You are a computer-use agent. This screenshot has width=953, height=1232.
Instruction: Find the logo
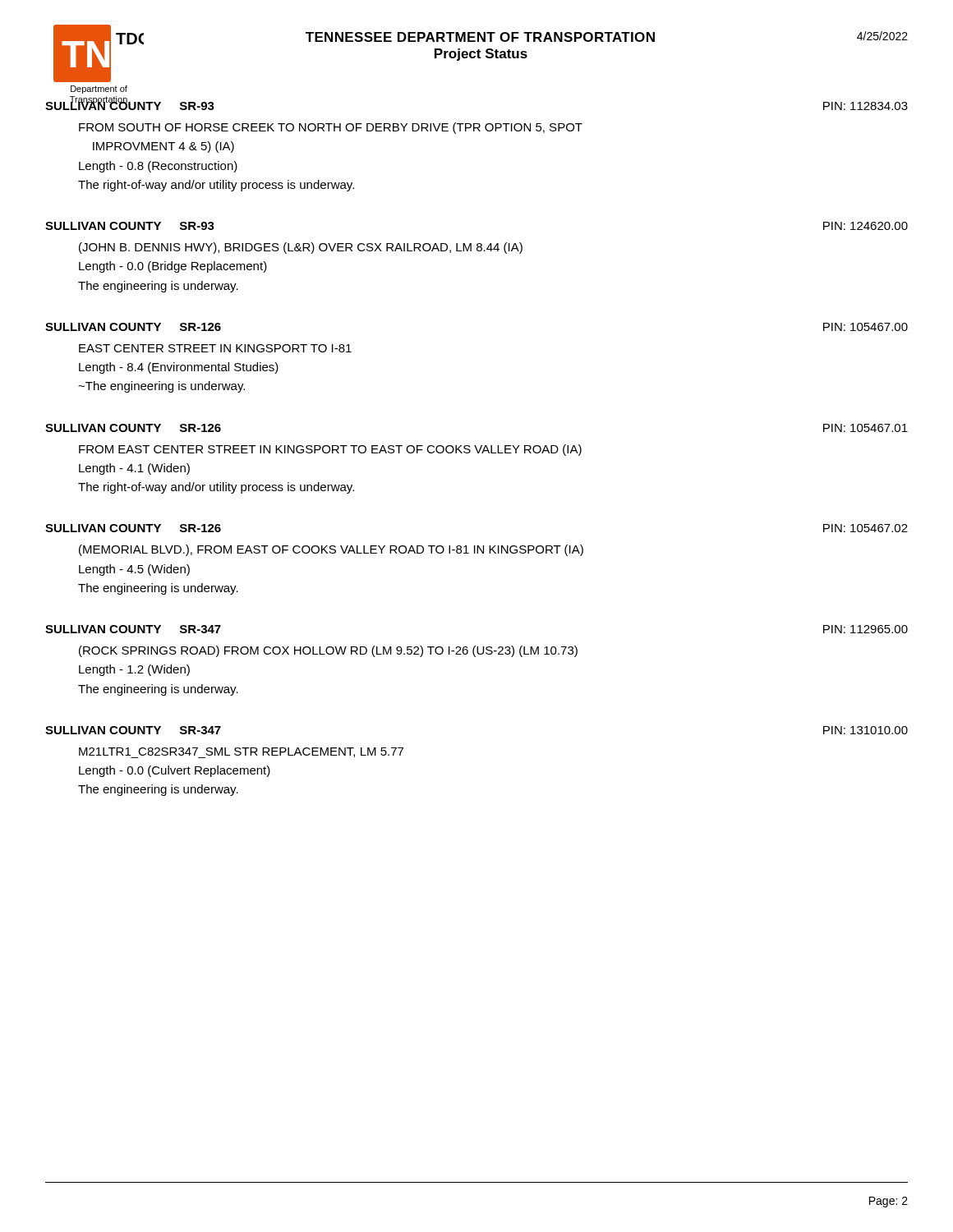pos(99,65)
